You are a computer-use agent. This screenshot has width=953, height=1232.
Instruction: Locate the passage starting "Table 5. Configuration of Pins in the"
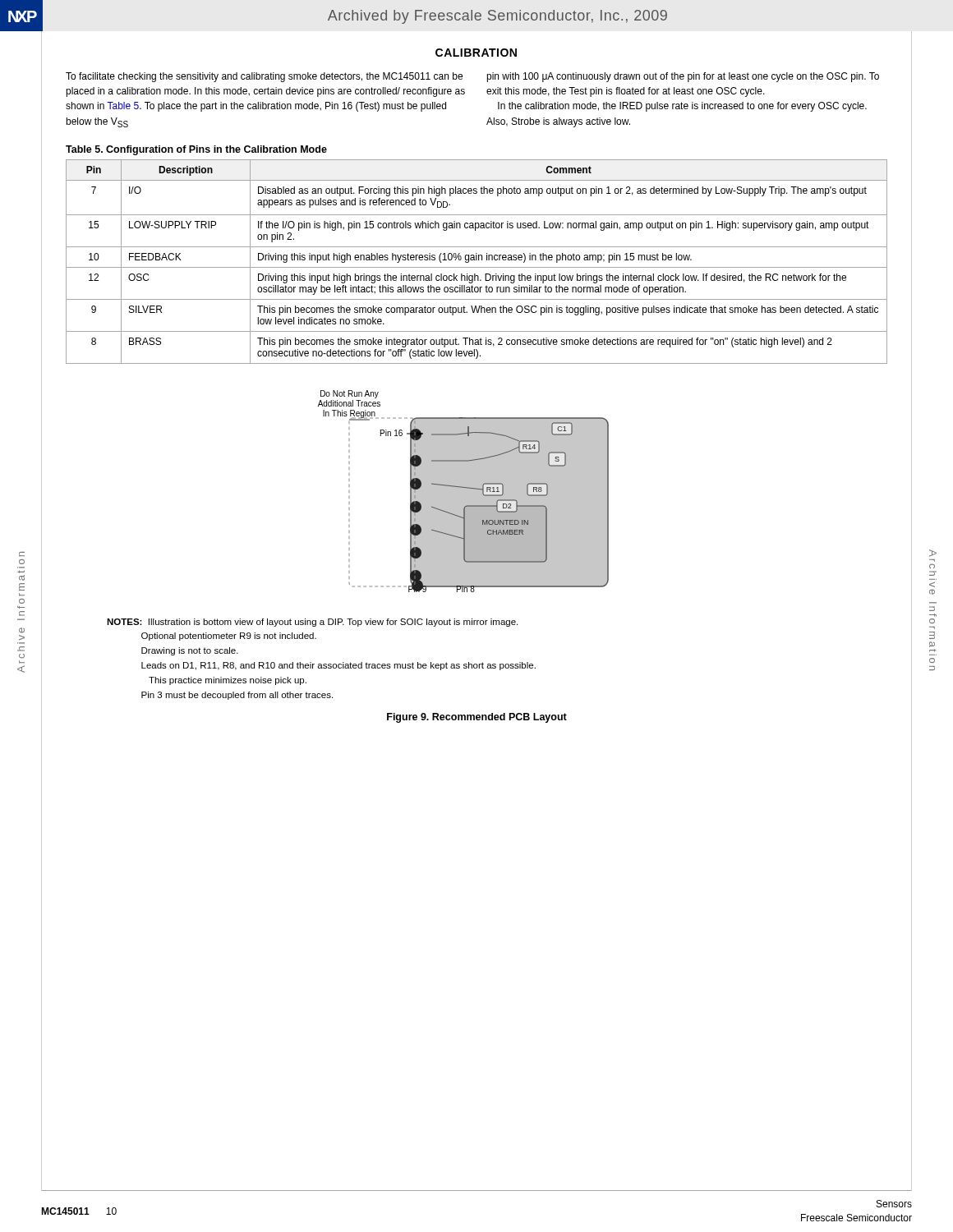tap(196, 150)
